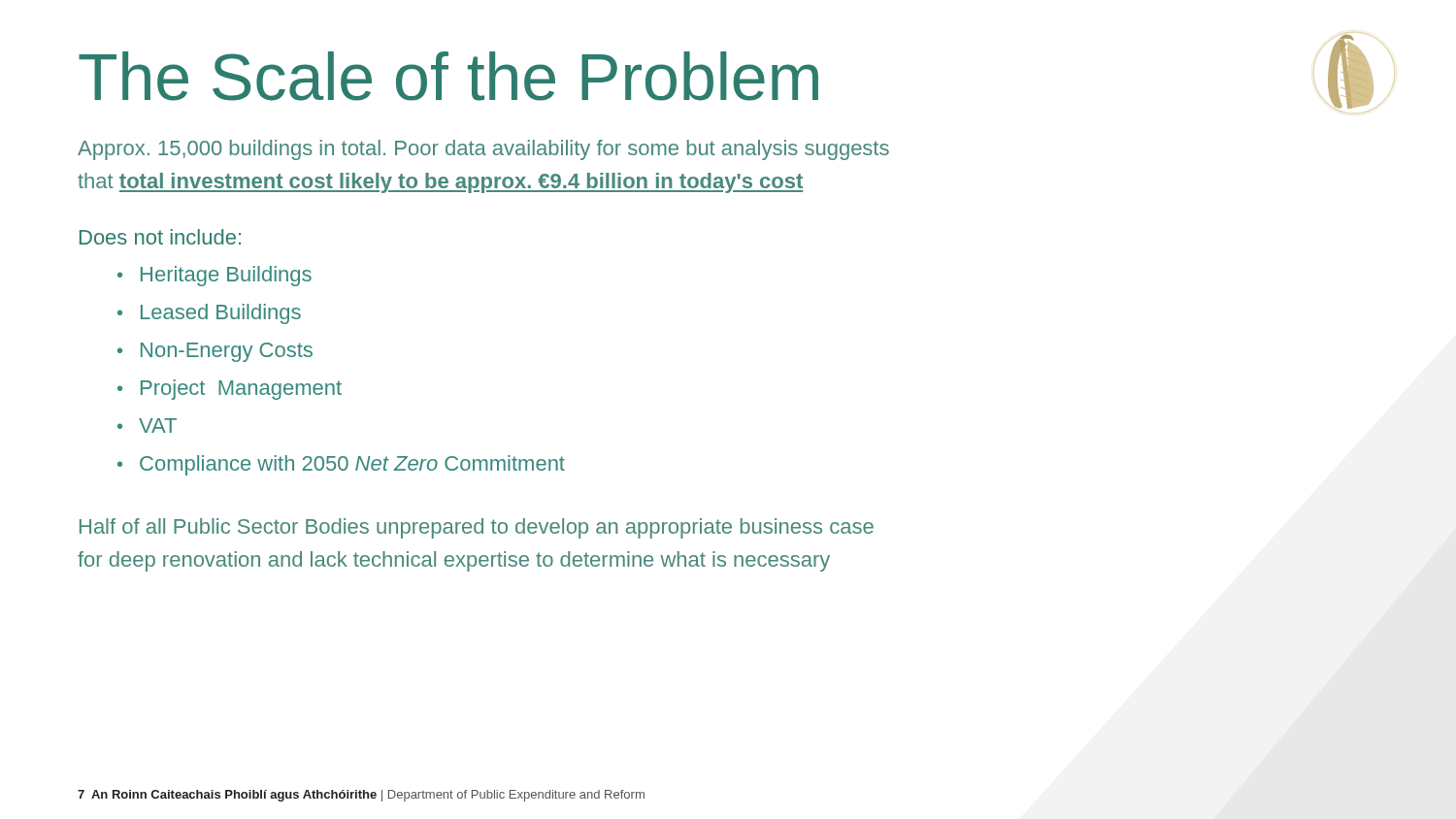Locate the text block starting "•Heritage Buildings"
1456x819 pixels.
(x=214, y=274)
